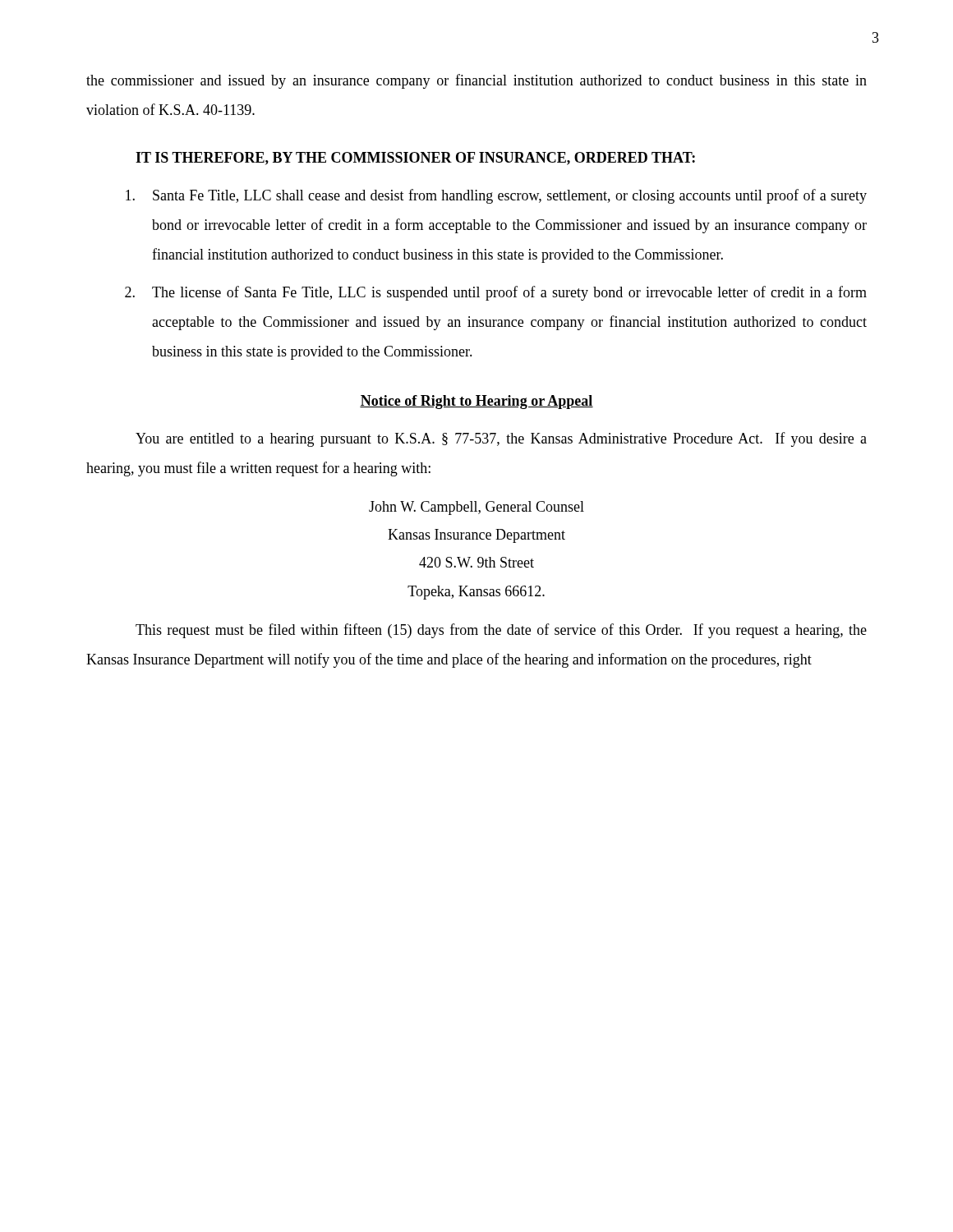Select the block starting "You are entitled to a hearing pursuant"
This screenshot has width=953, height=1232.
[476, 453]
